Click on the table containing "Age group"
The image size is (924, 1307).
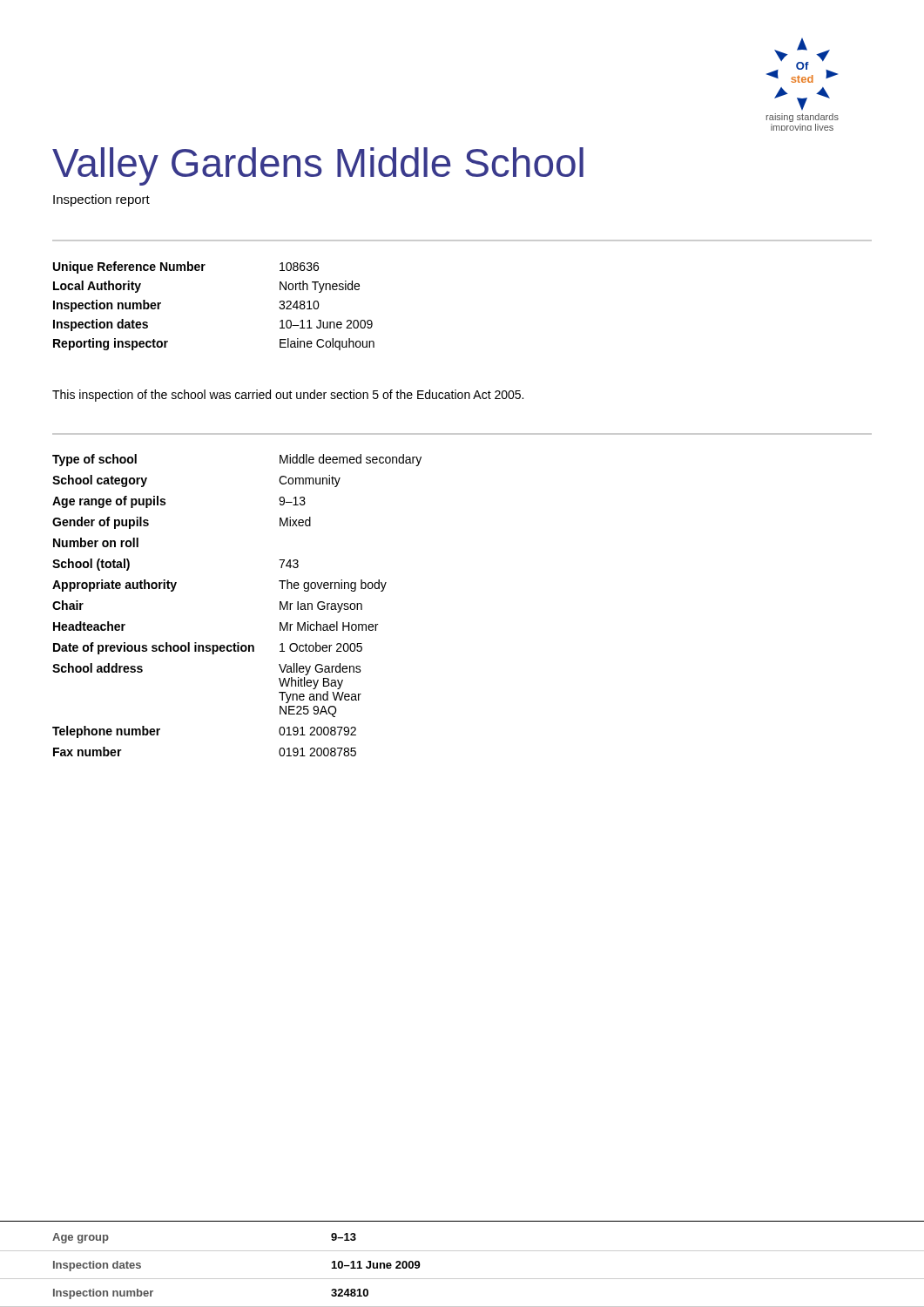(x=462, y=1264)
